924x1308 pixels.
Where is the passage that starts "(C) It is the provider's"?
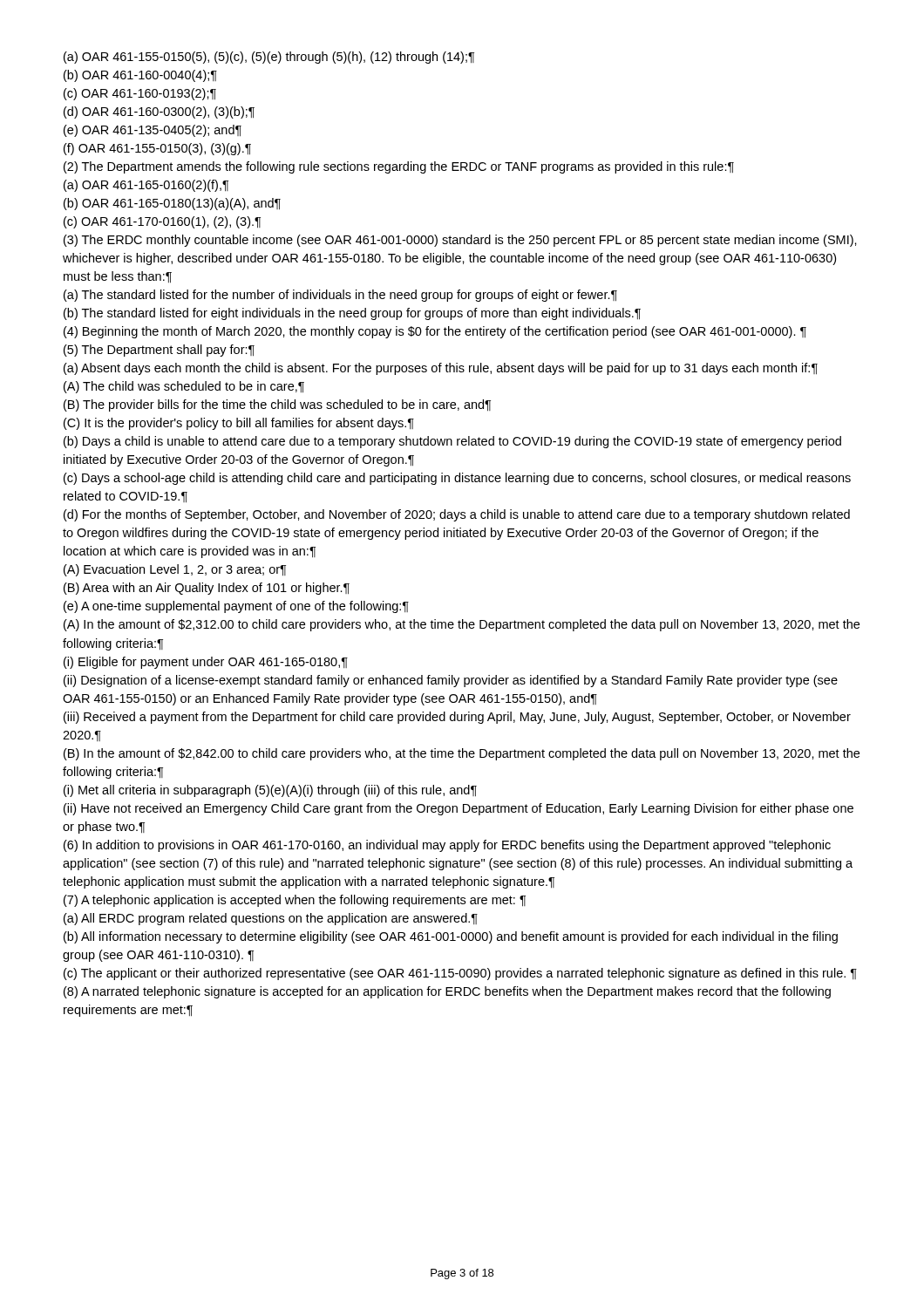click(x=239, y=424)
